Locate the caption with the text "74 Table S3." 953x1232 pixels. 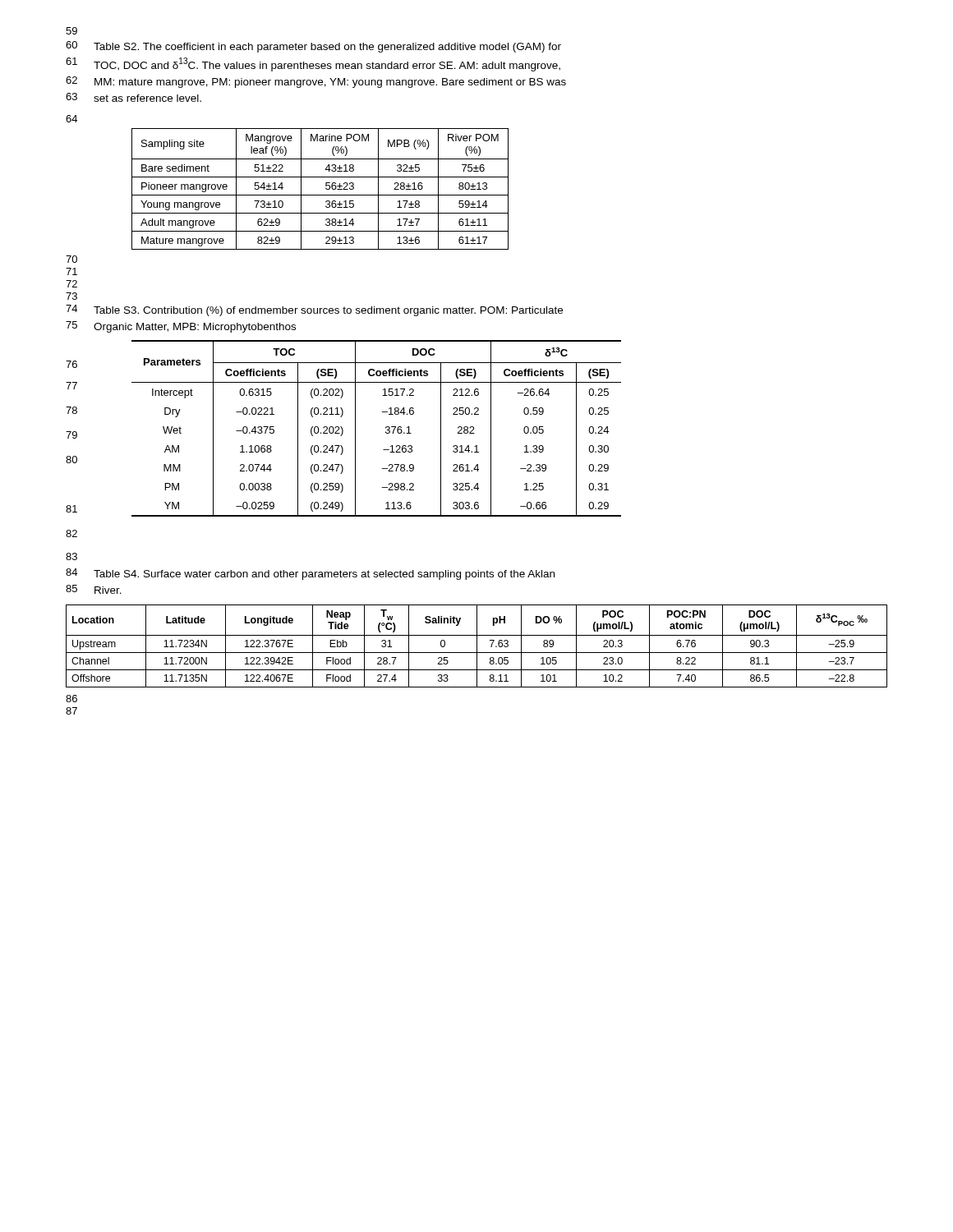(476, 318)
